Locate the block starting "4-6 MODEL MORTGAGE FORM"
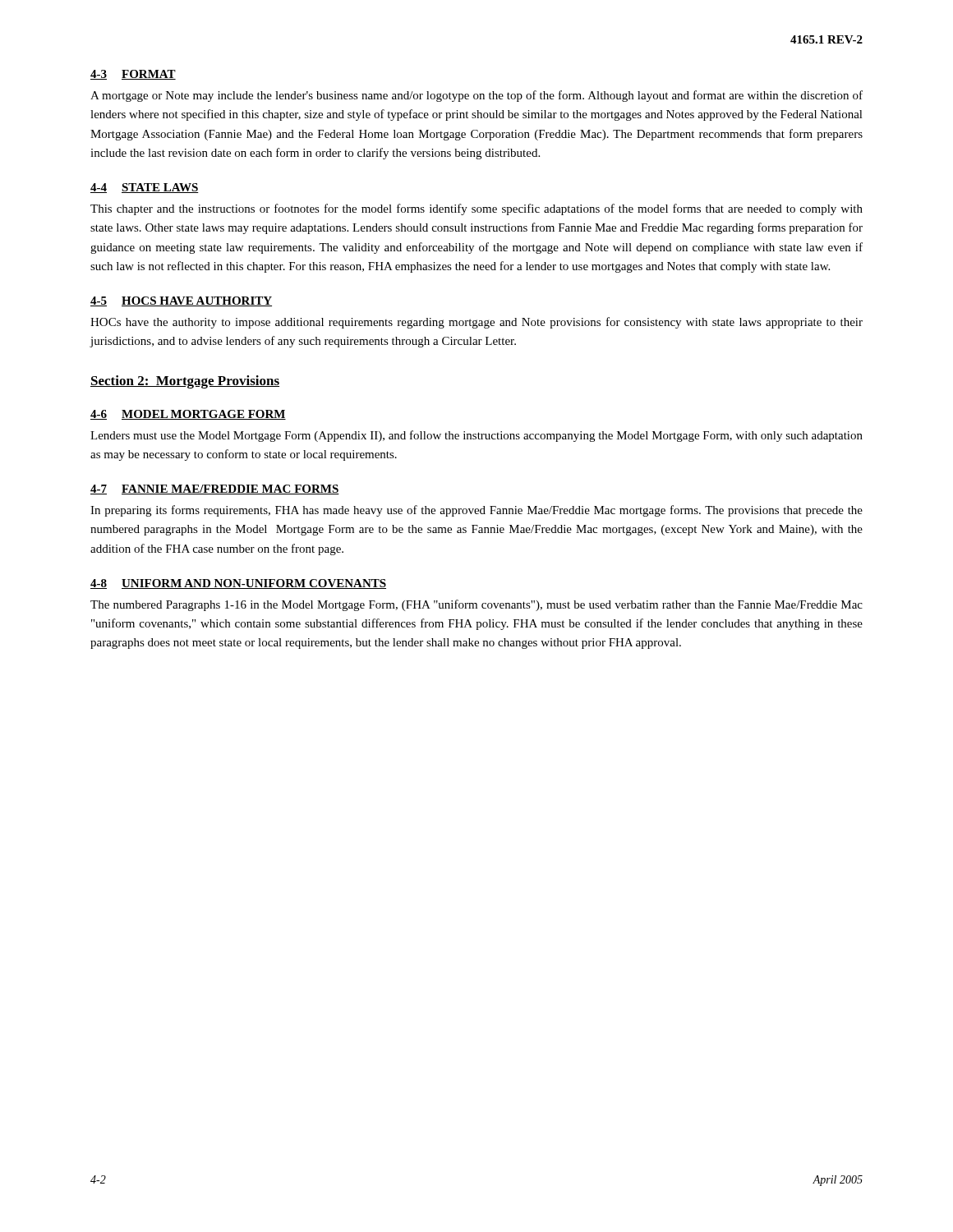The image size is (953, 1232). pyautogui.click(x=188, y=414)
